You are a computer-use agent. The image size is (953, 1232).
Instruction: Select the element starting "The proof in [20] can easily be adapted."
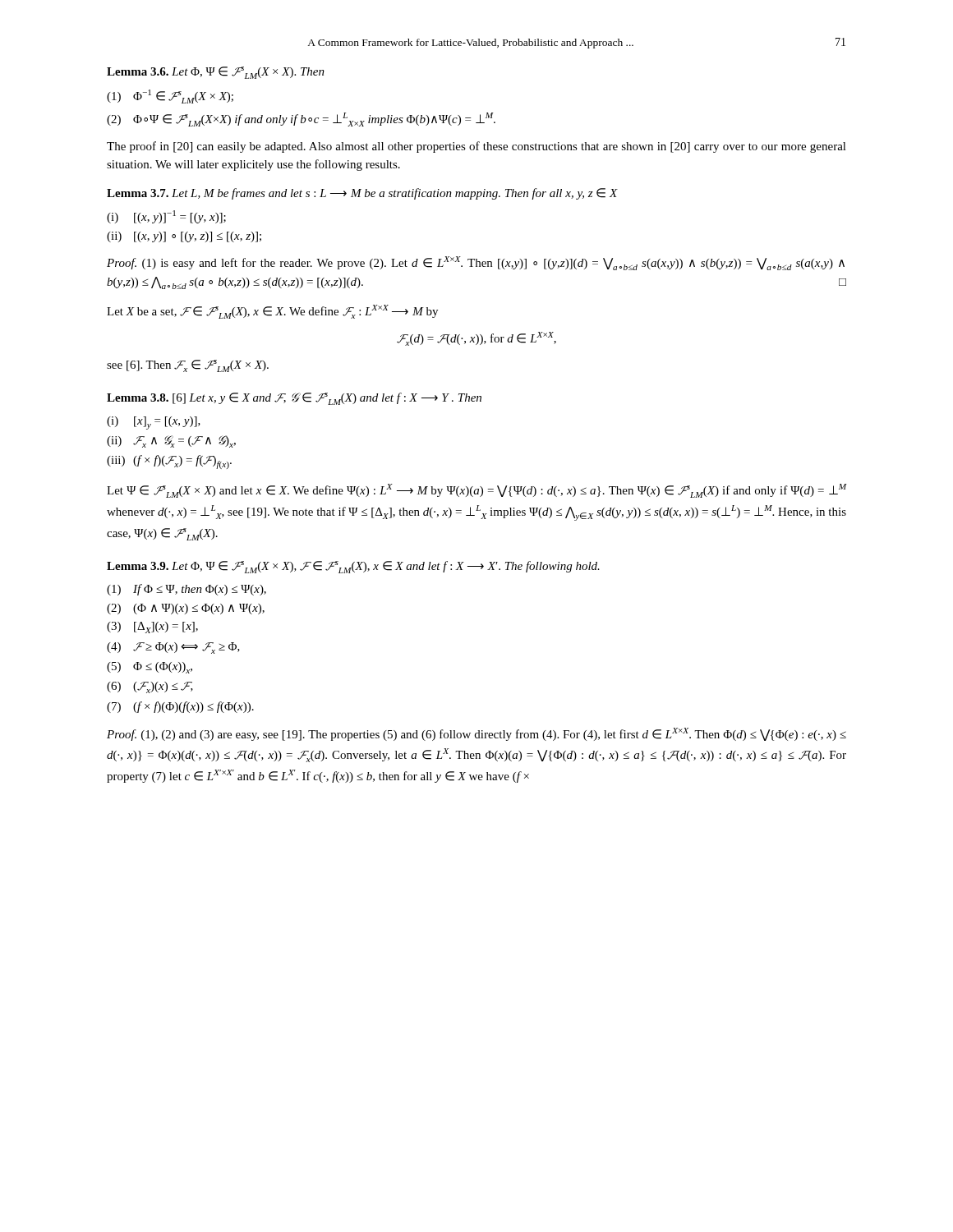(x=476, y=155)
